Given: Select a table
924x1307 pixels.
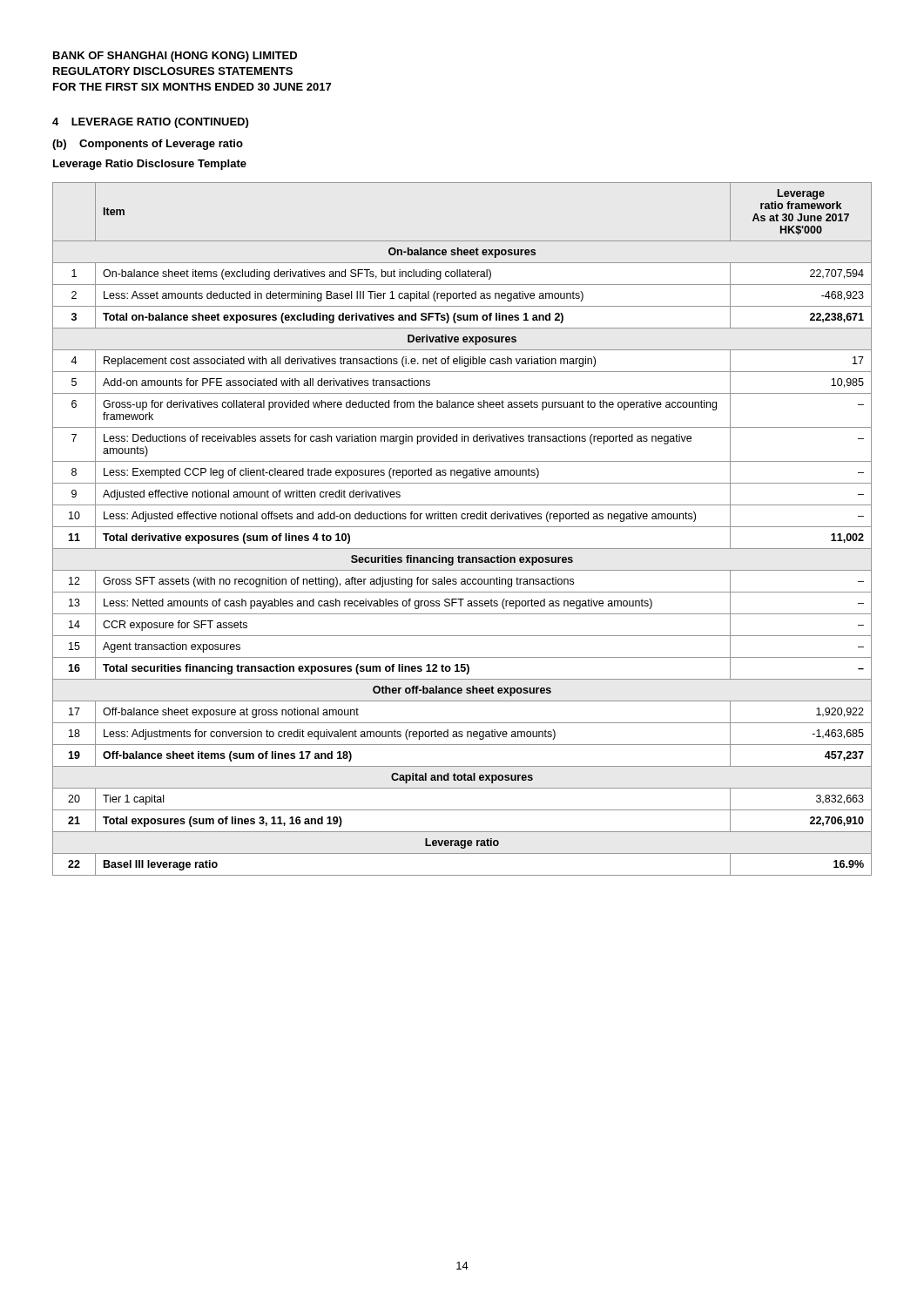Looking at the screenshot, I should (x=462, y=528).
